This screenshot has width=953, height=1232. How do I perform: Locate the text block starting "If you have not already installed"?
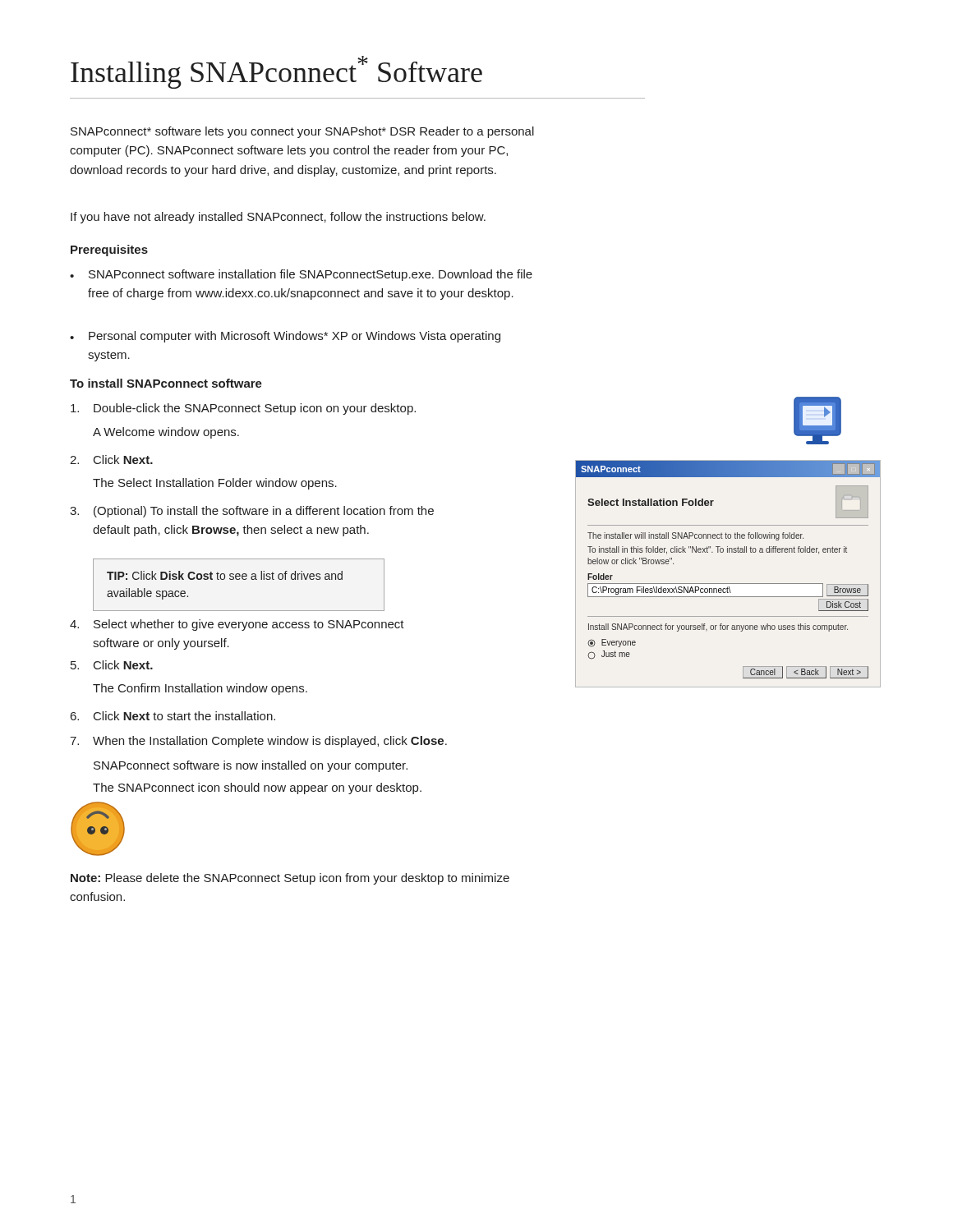278,216
